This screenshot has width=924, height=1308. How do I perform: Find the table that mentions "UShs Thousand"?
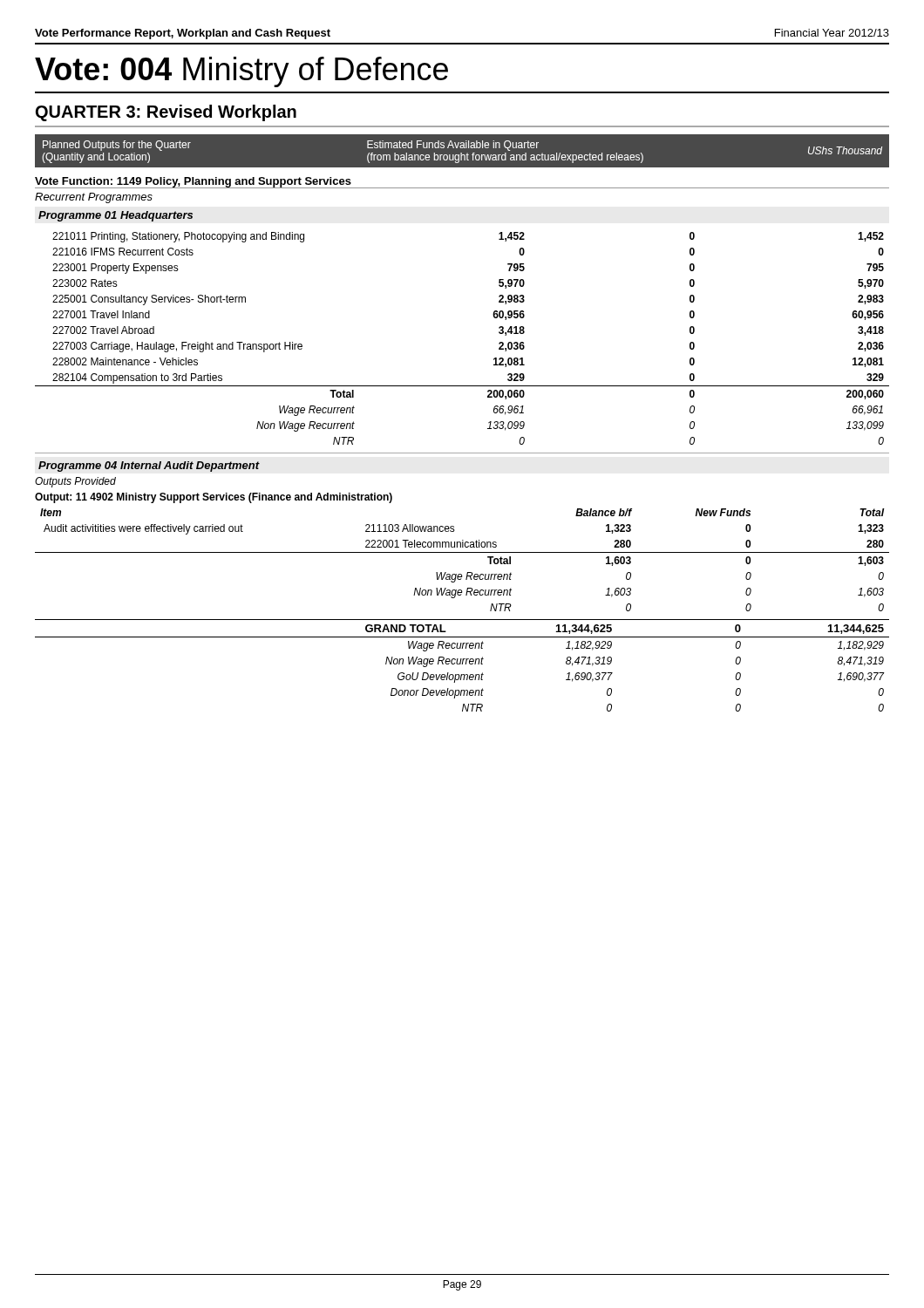point(462,151)
